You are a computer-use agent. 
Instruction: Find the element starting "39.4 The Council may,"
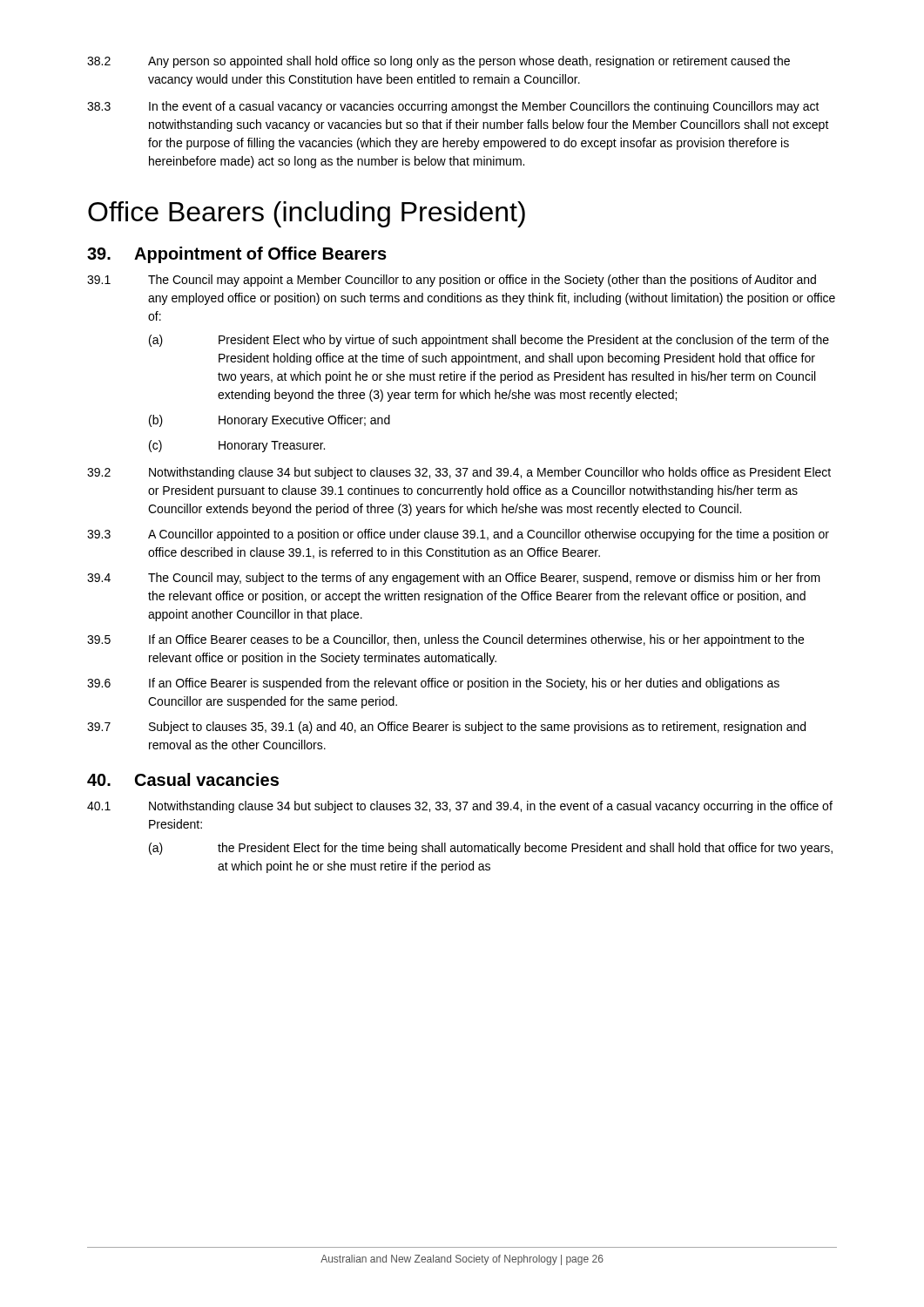click(x=462, y=597)
